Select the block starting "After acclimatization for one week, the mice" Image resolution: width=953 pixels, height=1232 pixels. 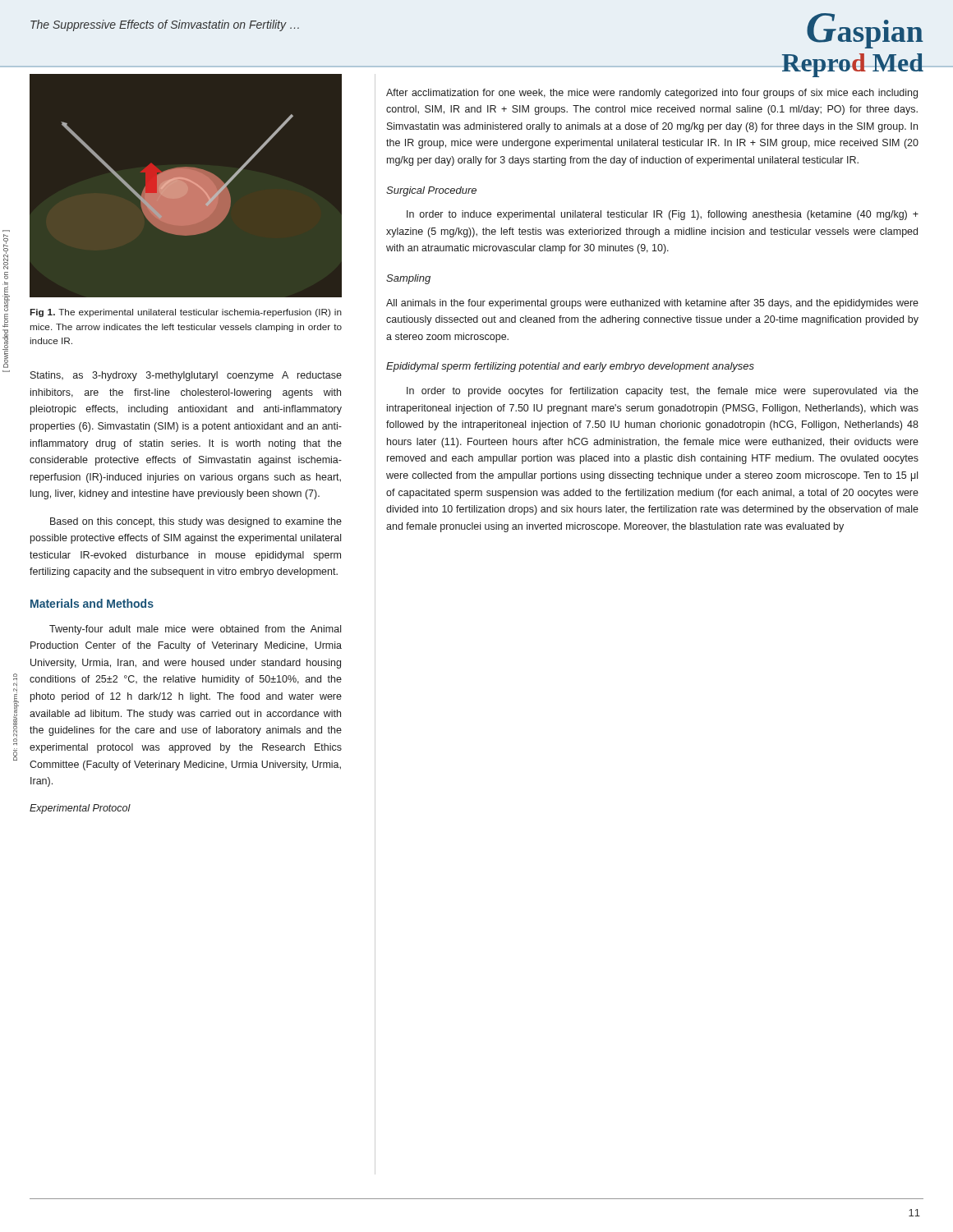coord(652,127)
